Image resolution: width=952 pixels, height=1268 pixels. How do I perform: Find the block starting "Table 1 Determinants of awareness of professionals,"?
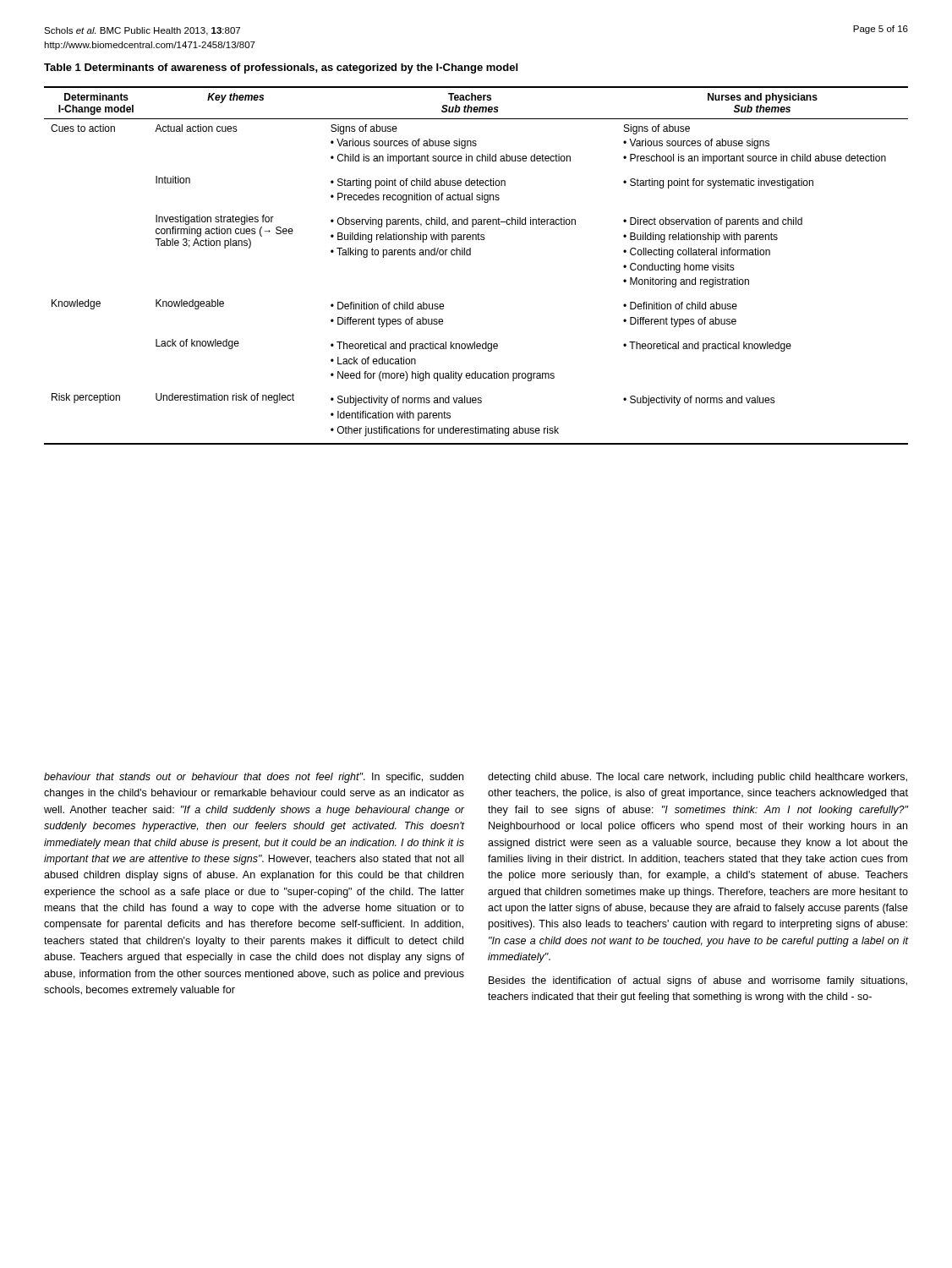(281, 67)
